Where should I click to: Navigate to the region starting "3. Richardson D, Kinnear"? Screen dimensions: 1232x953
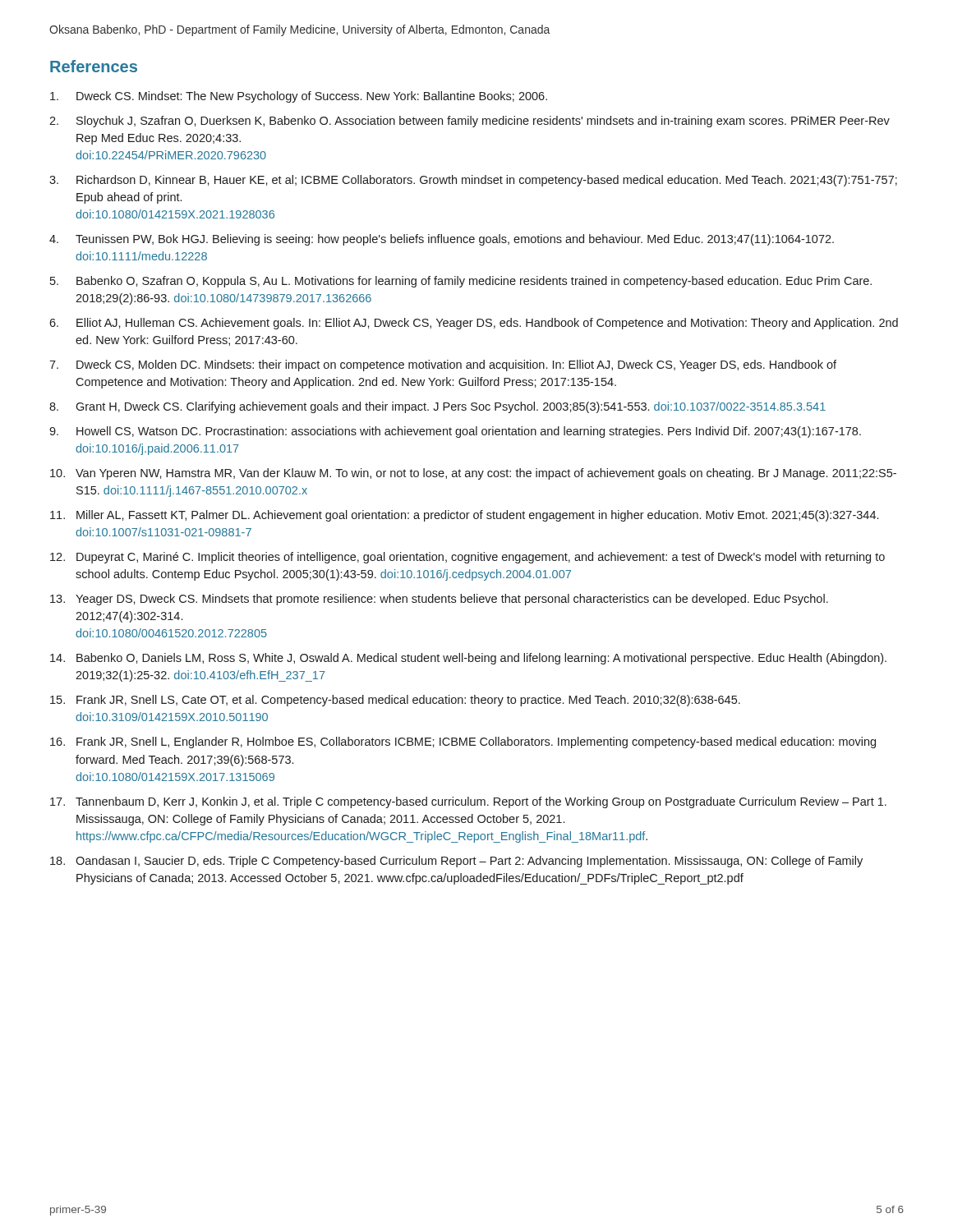tap(473, 181)
